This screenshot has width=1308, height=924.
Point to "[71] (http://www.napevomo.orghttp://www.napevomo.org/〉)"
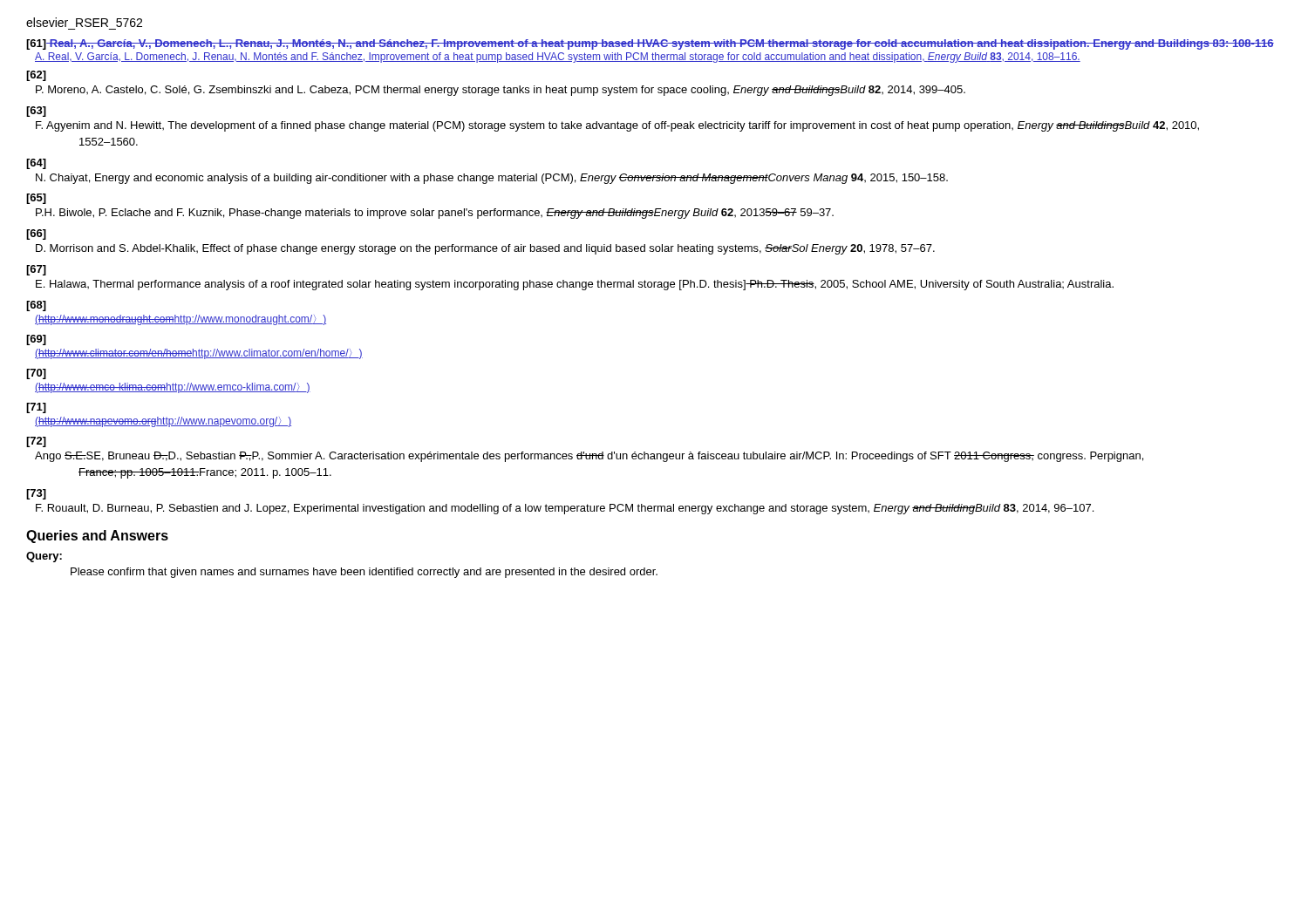[x=36, y=408]
